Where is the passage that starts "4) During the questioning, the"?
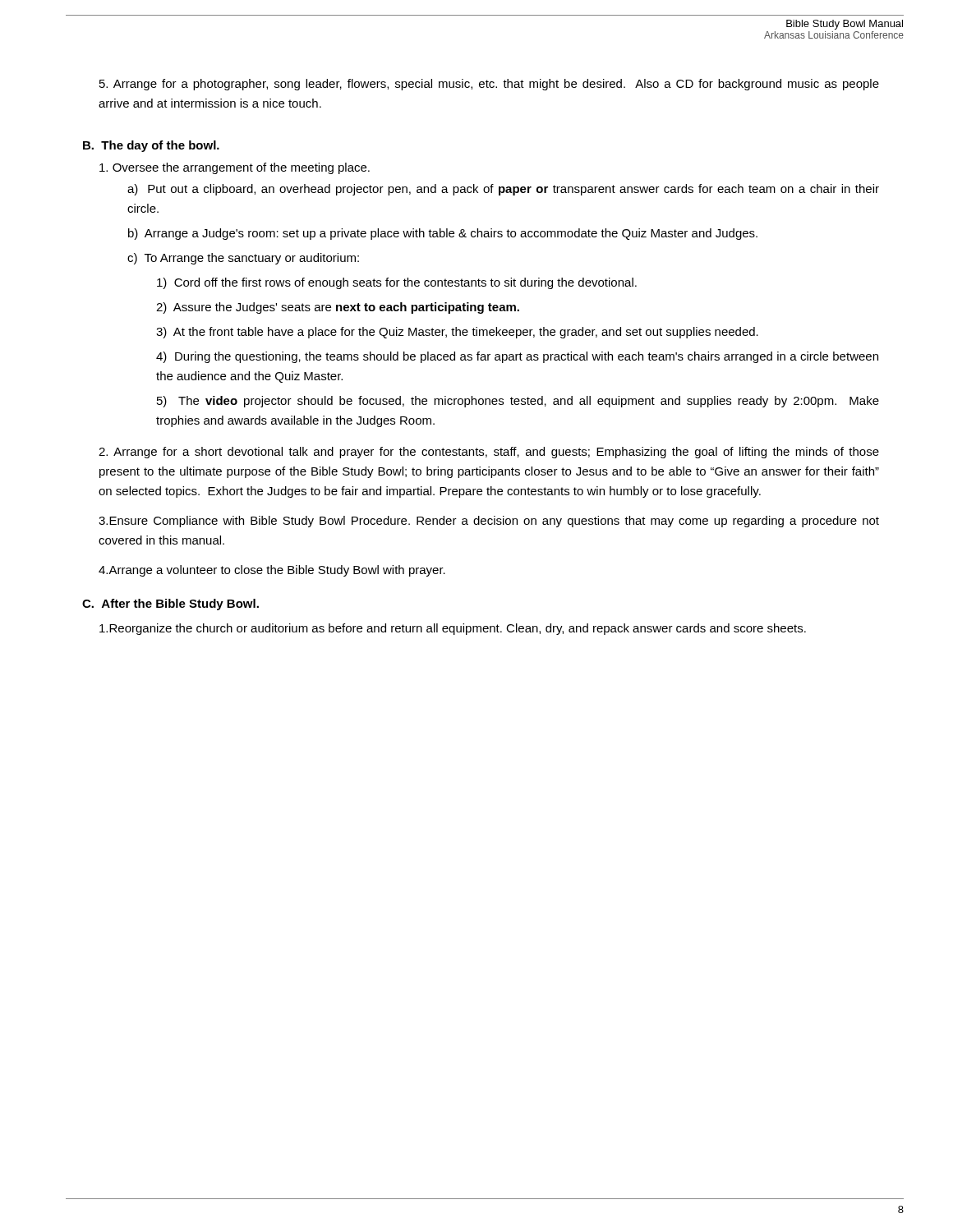Screen dimensions: 1232x953 (518, 366)
